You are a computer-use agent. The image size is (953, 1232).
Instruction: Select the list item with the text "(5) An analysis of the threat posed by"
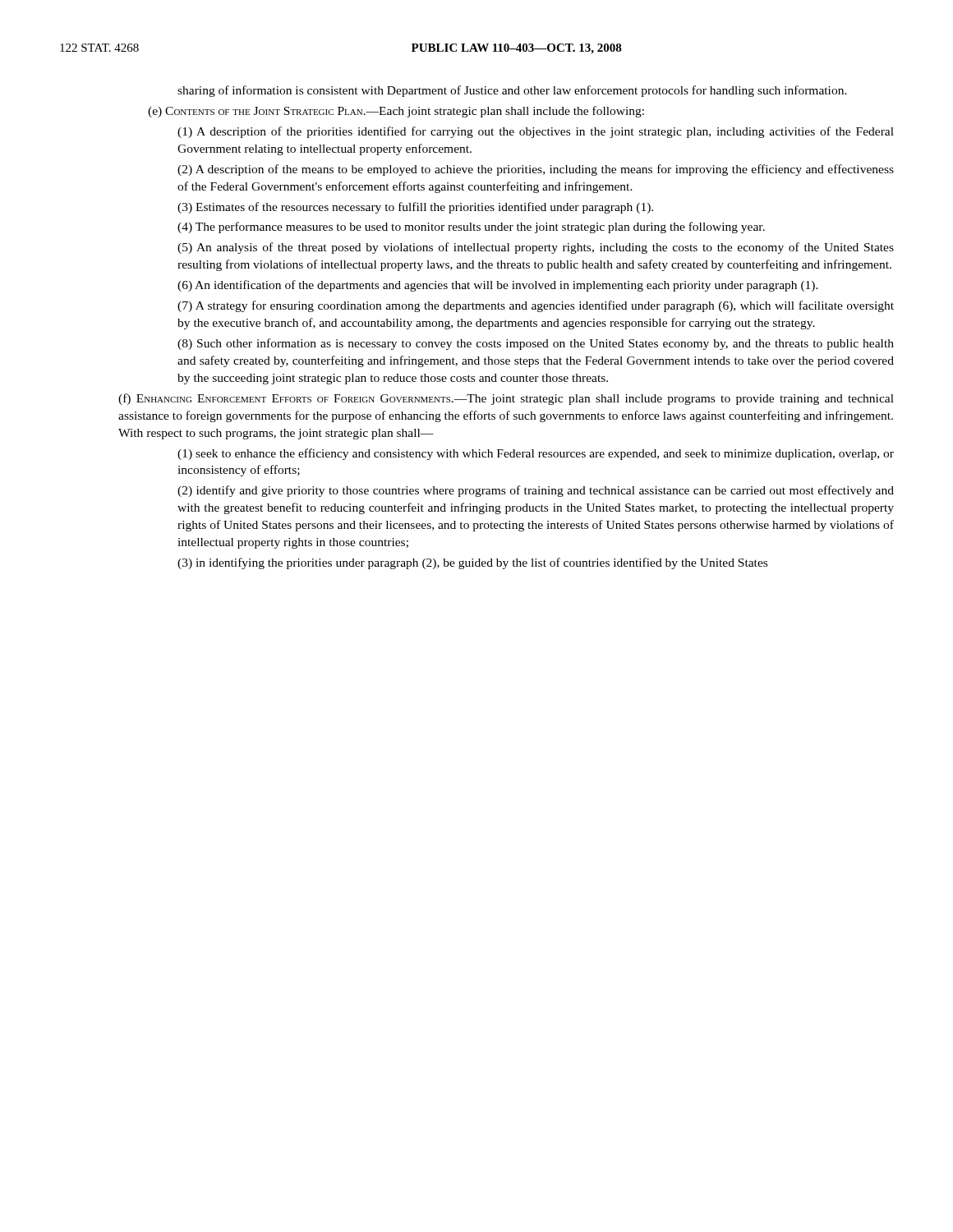pos(536,256)
